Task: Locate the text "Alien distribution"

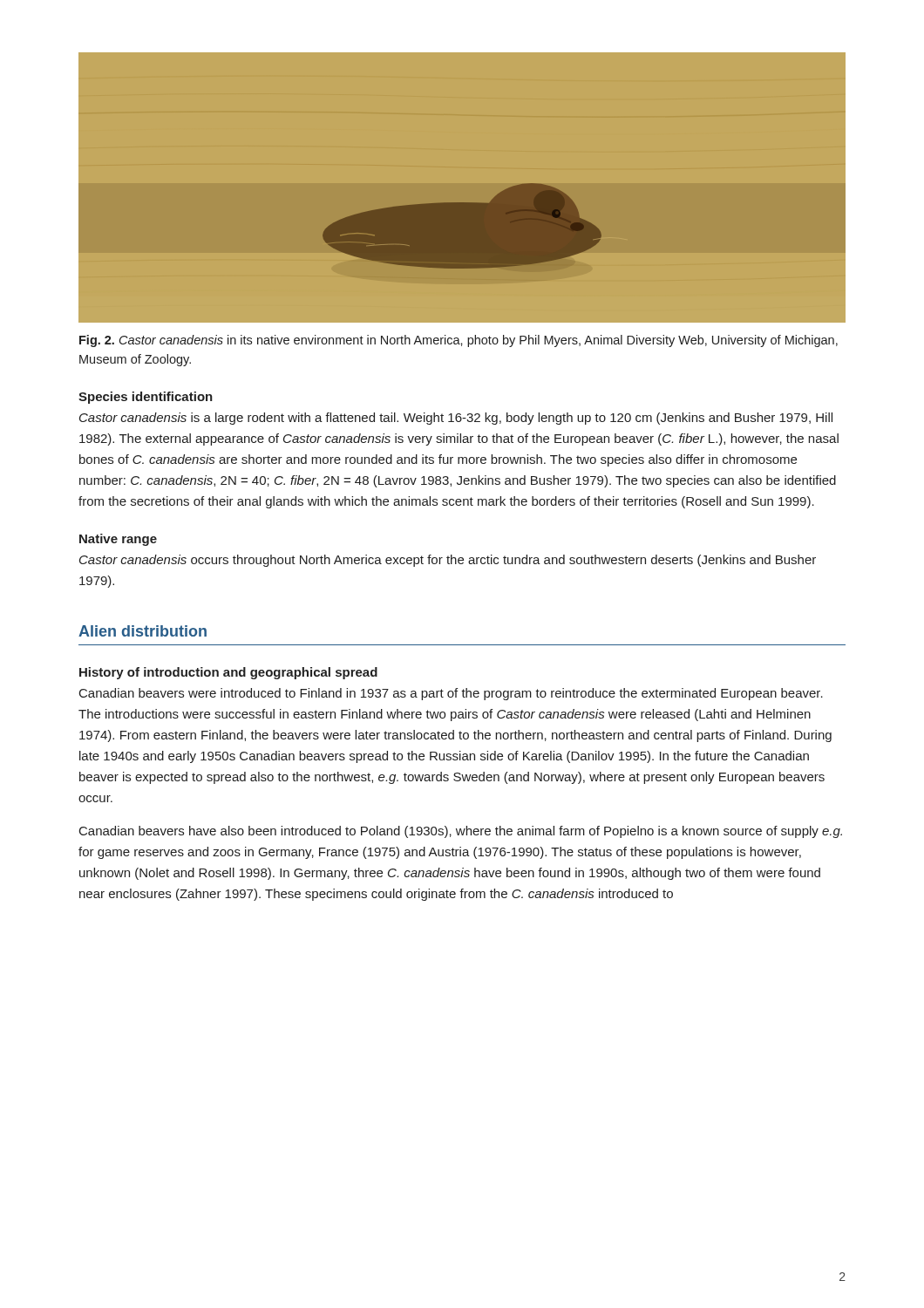Action: pos(143,631)
